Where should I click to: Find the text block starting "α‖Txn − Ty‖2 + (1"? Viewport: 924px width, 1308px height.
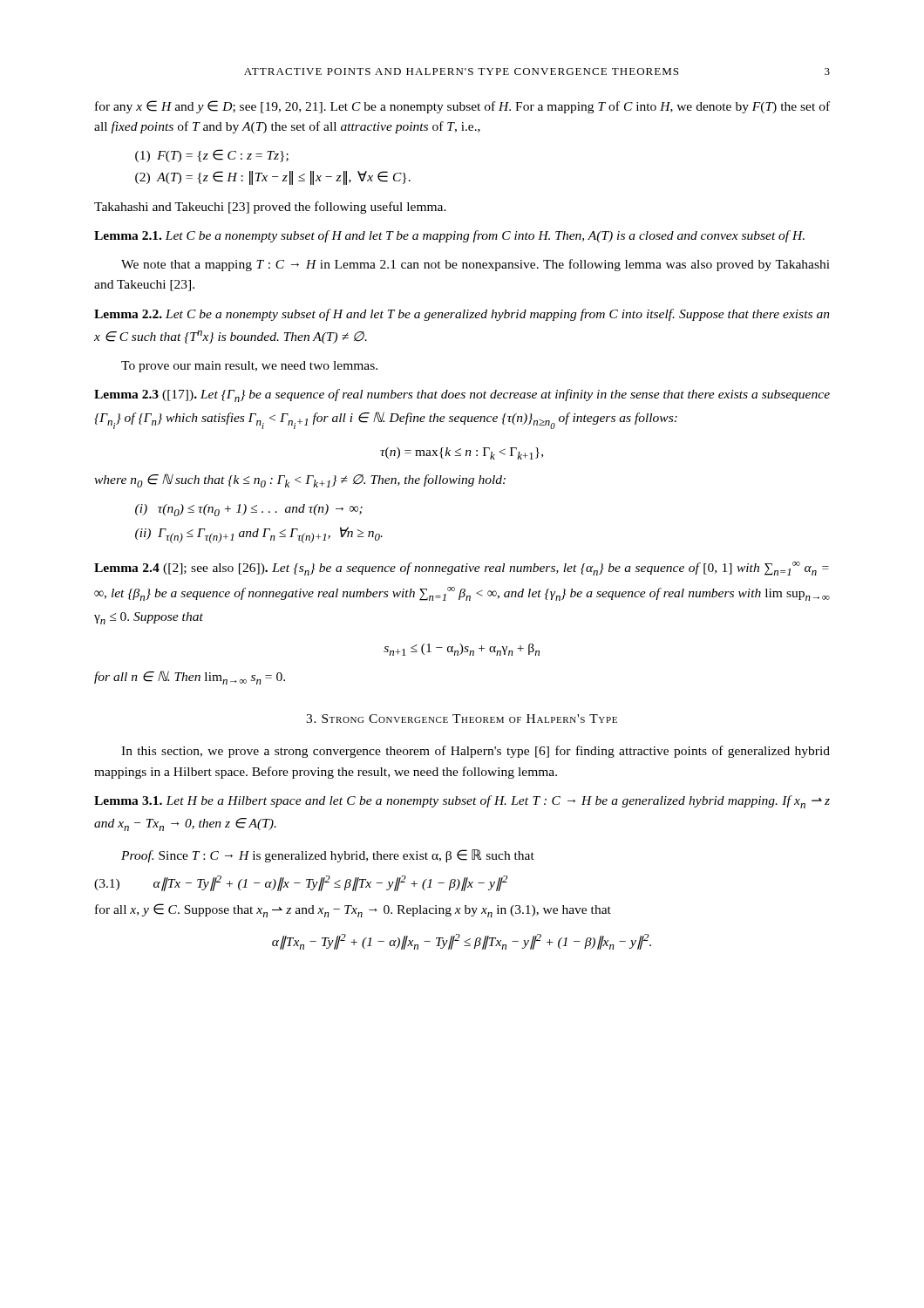[x=462, y=941]
